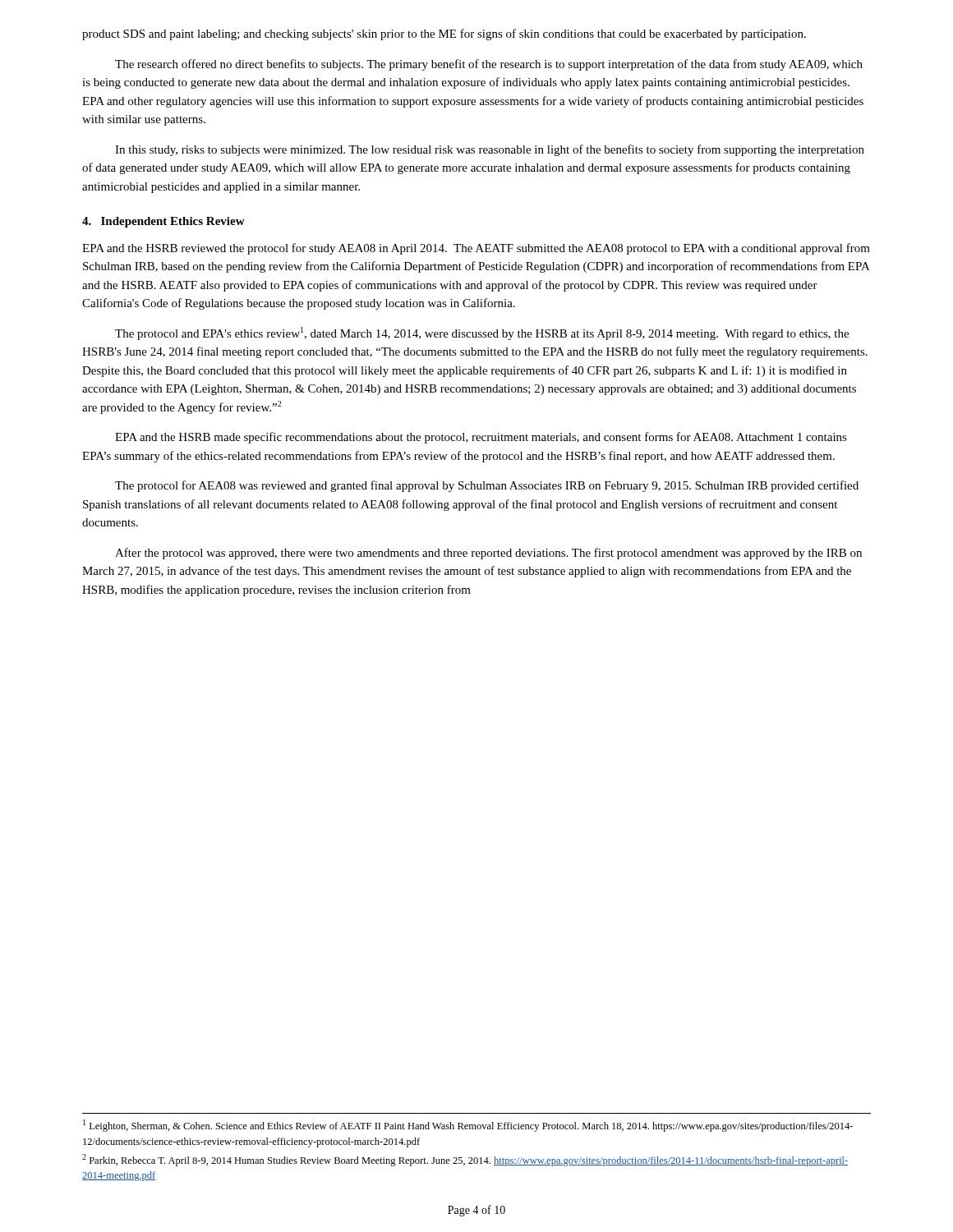Point to the element starting "product SDS and paint labeling; and checking"
This screenshot has width=953, height=1232.
pyautogui.click(x=476, y=34)
